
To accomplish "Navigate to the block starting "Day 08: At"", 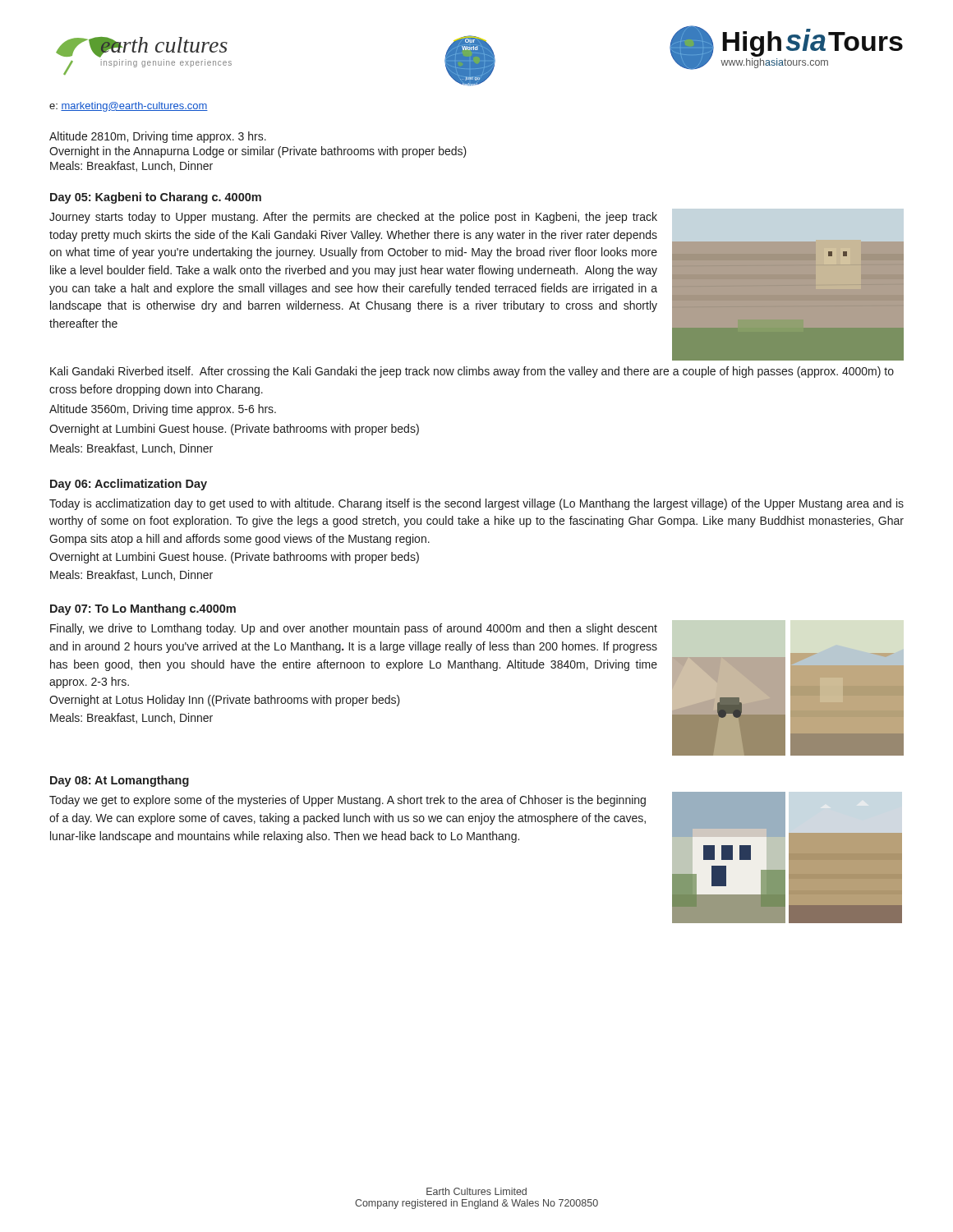I will pyautogui.click(x=119, y=780).
